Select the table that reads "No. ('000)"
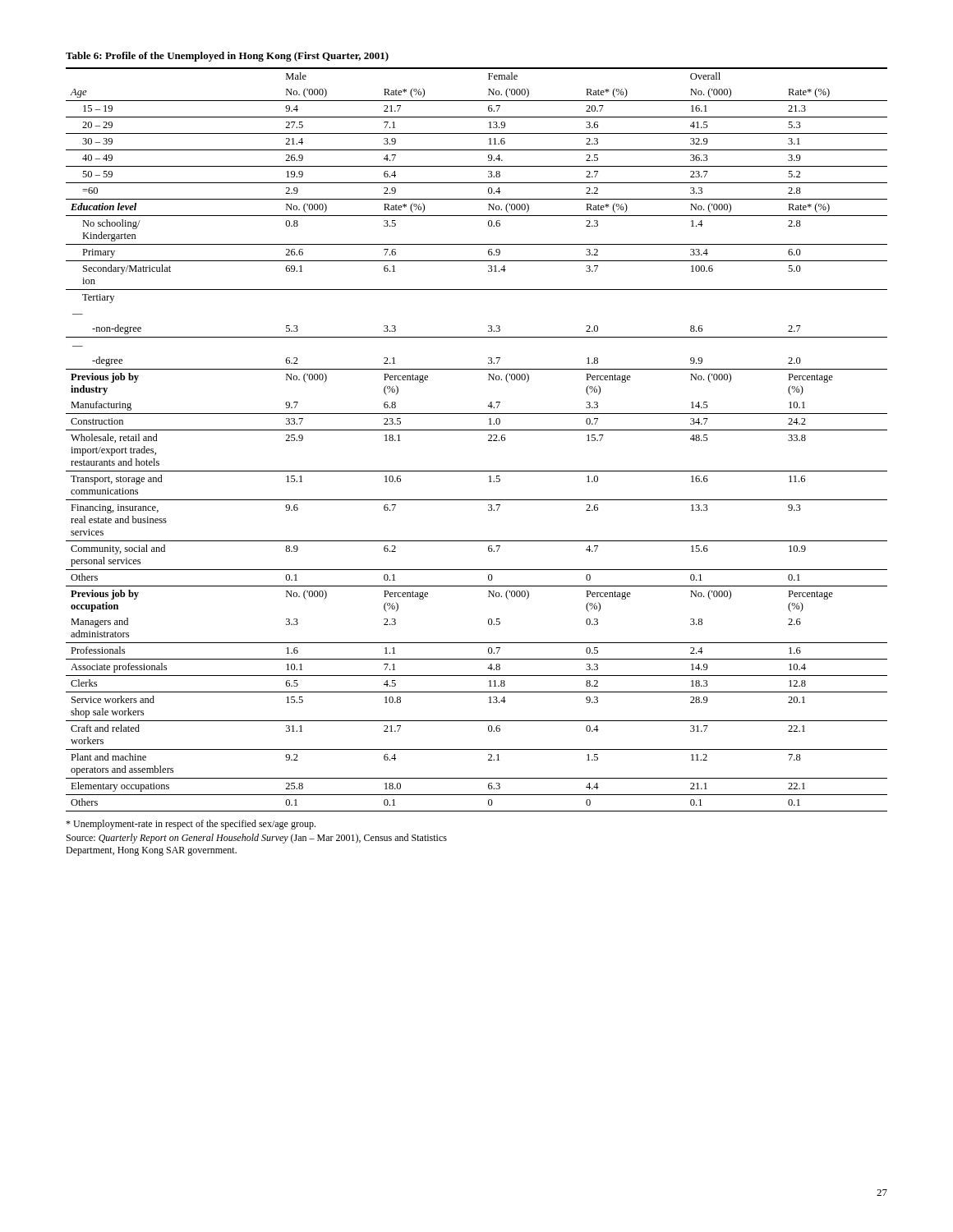The width and height of the screenshot is (953, 1232). 476,439
